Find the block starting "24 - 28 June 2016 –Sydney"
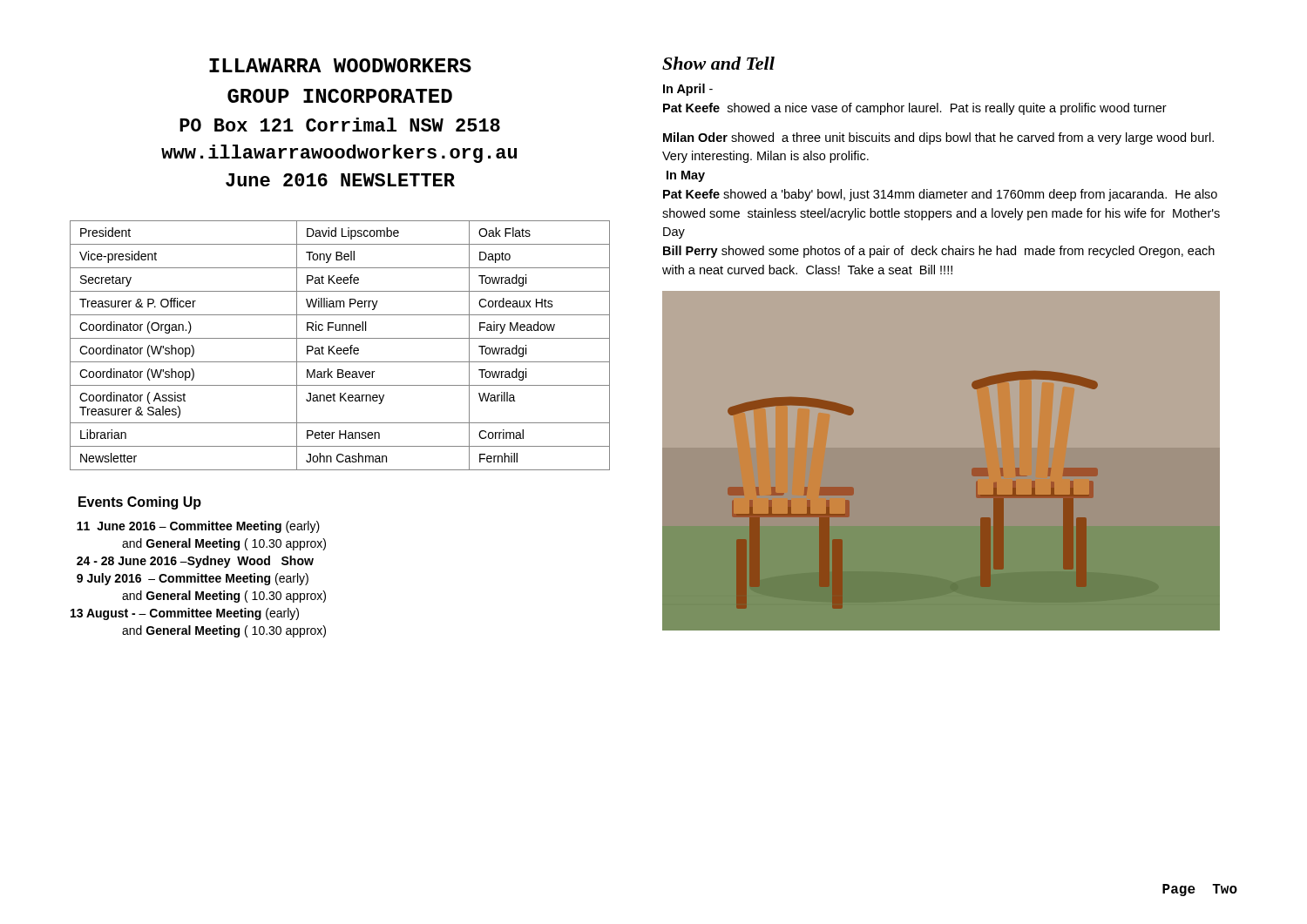 192,561
